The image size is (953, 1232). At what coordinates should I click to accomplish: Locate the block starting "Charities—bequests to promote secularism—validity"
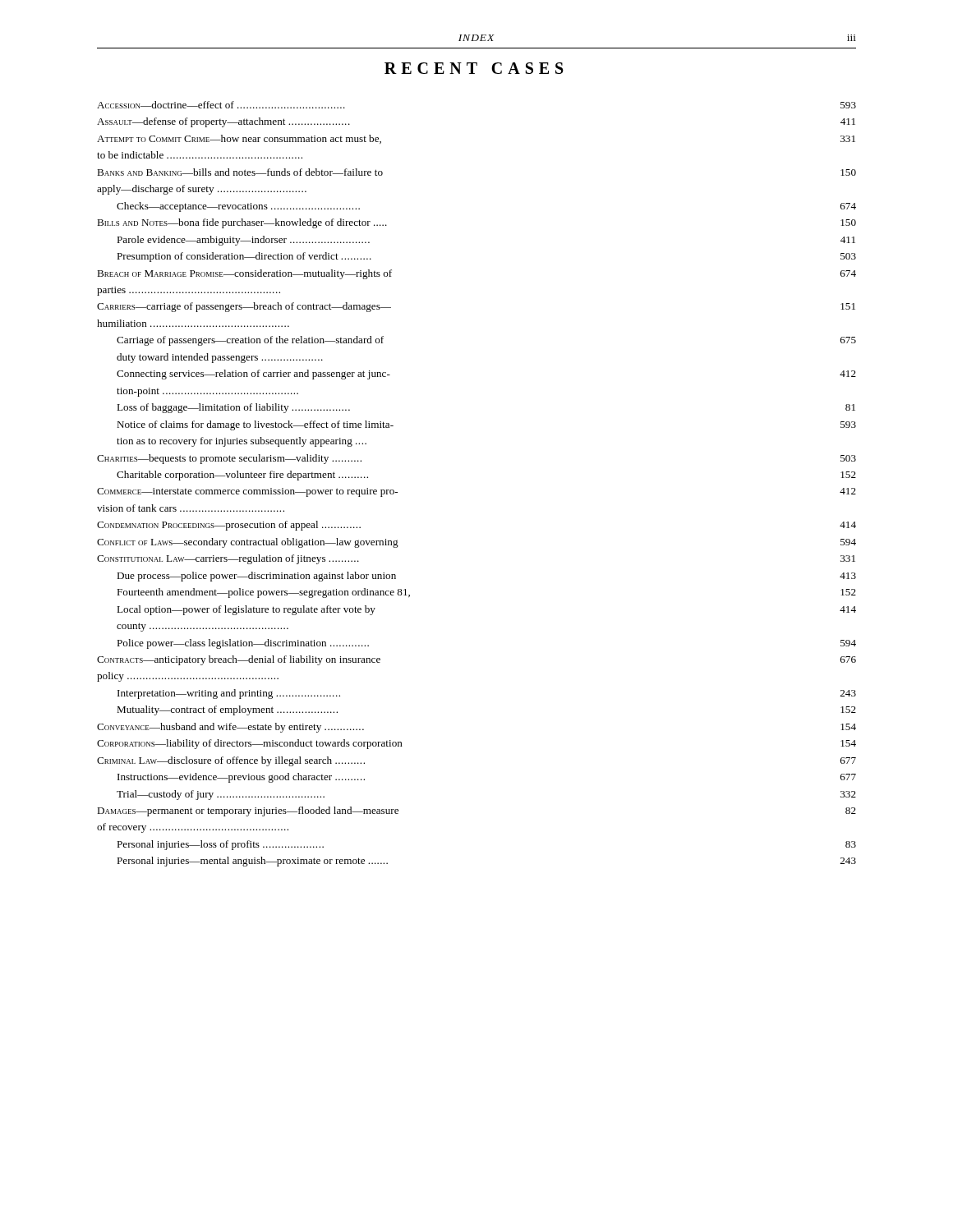click(x=218, y=459)
